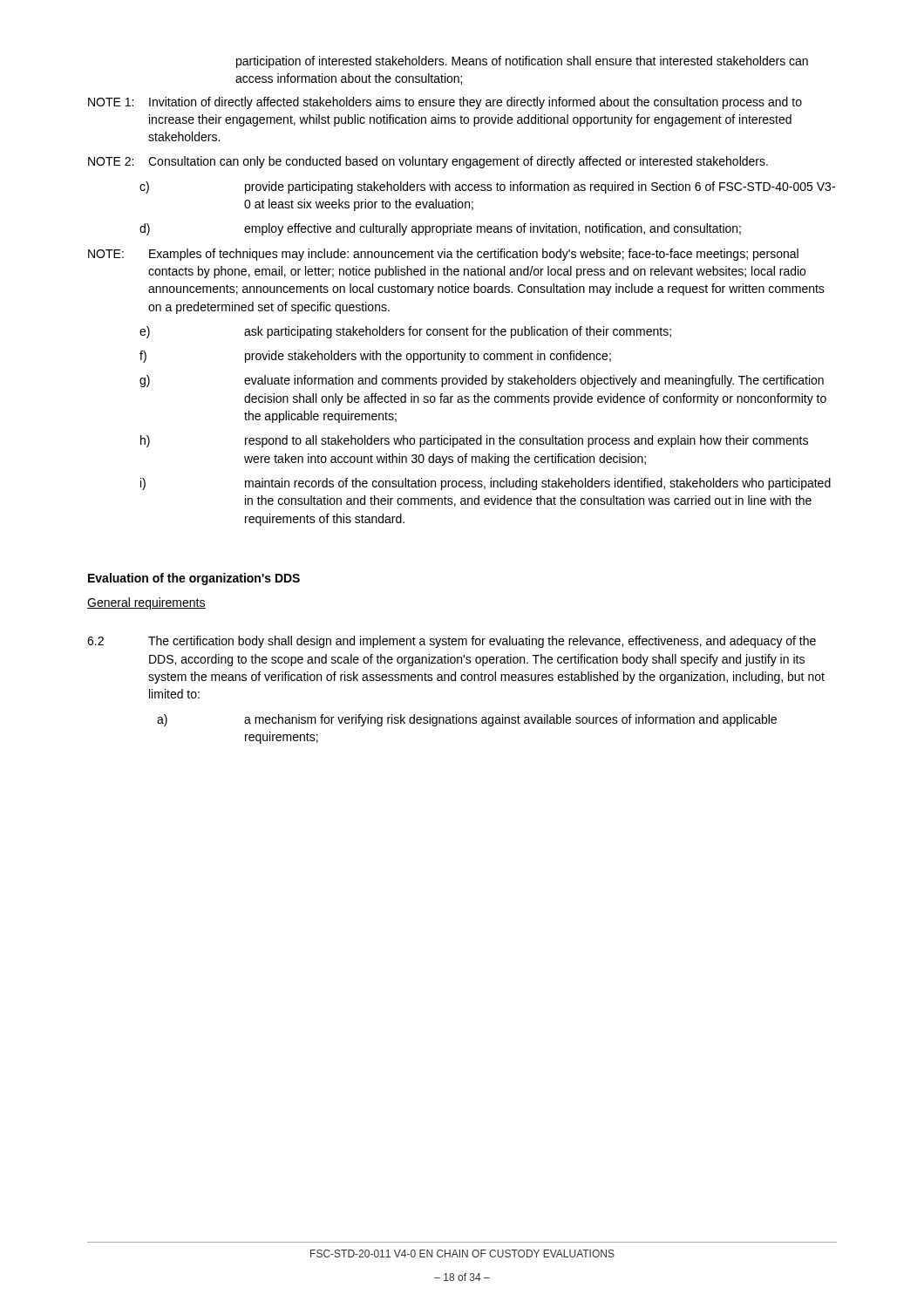Select the list item that reads "a) a mechanism for verifying risk designations against"
The height and width of the screenshot is (1308, 924).
point(462,728)
